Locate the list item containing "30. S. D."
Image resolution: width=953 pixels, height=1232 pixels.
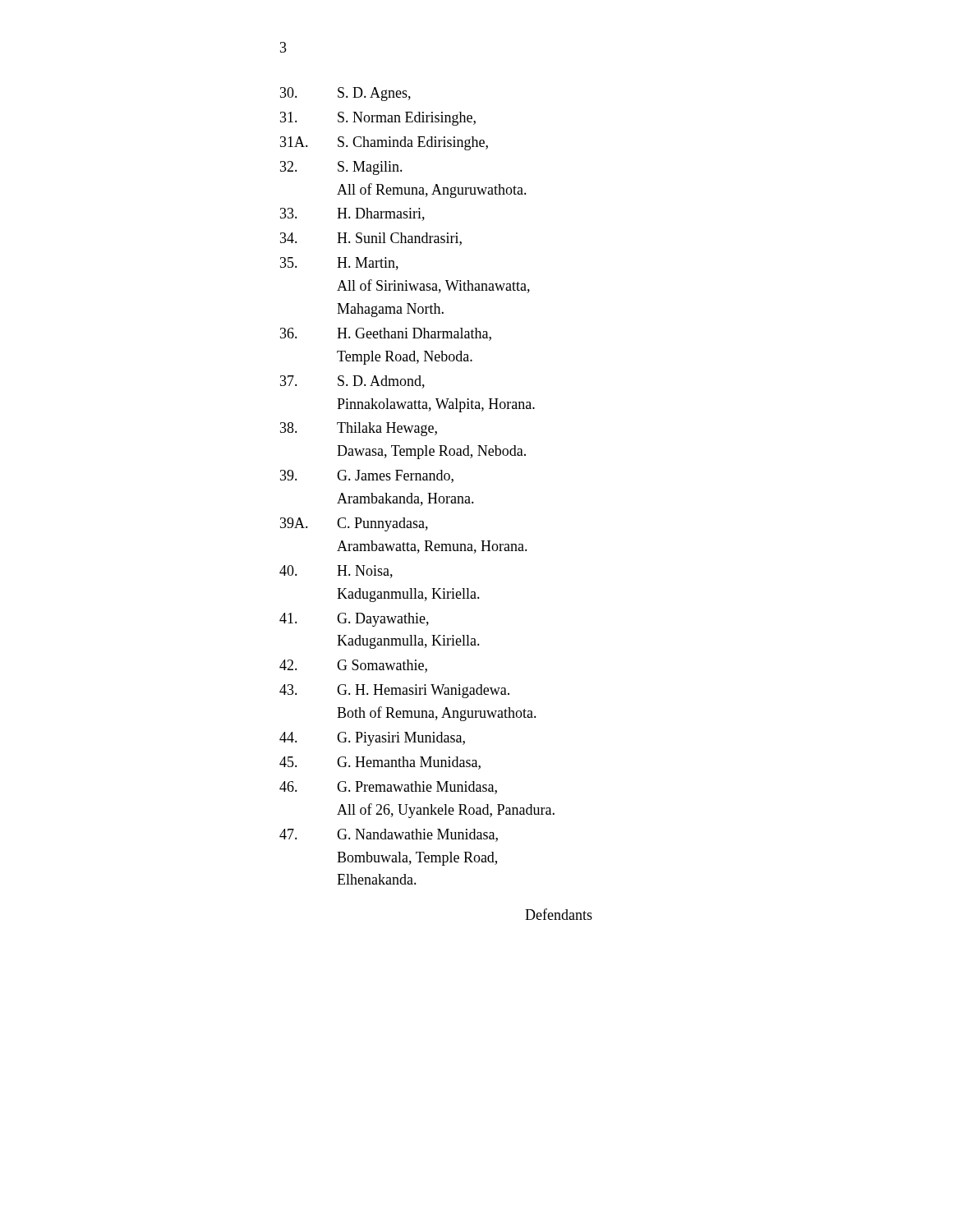click(345, 94)
